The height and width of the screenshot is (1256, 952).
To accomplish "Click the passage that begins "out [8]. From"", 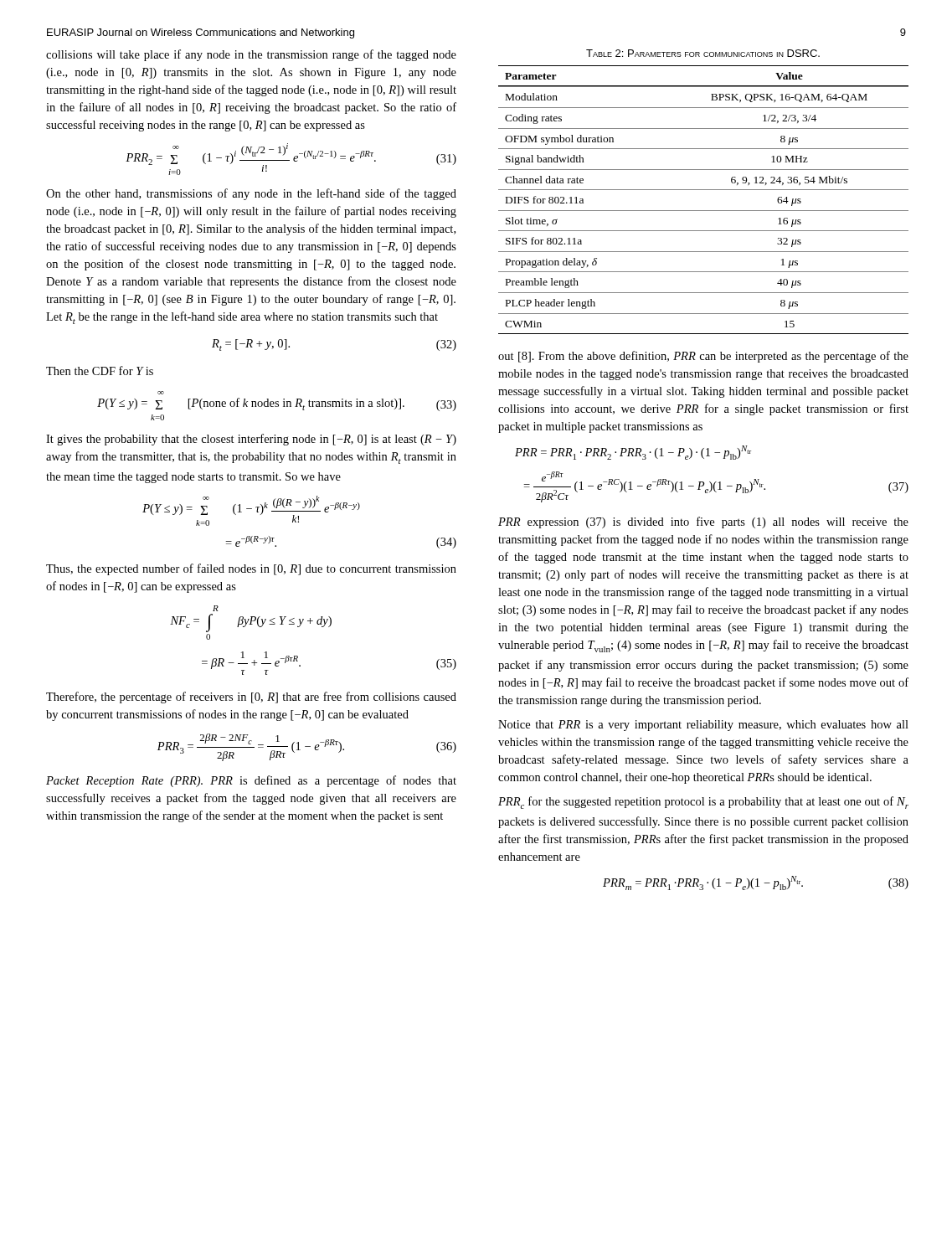I will [703, 392].
